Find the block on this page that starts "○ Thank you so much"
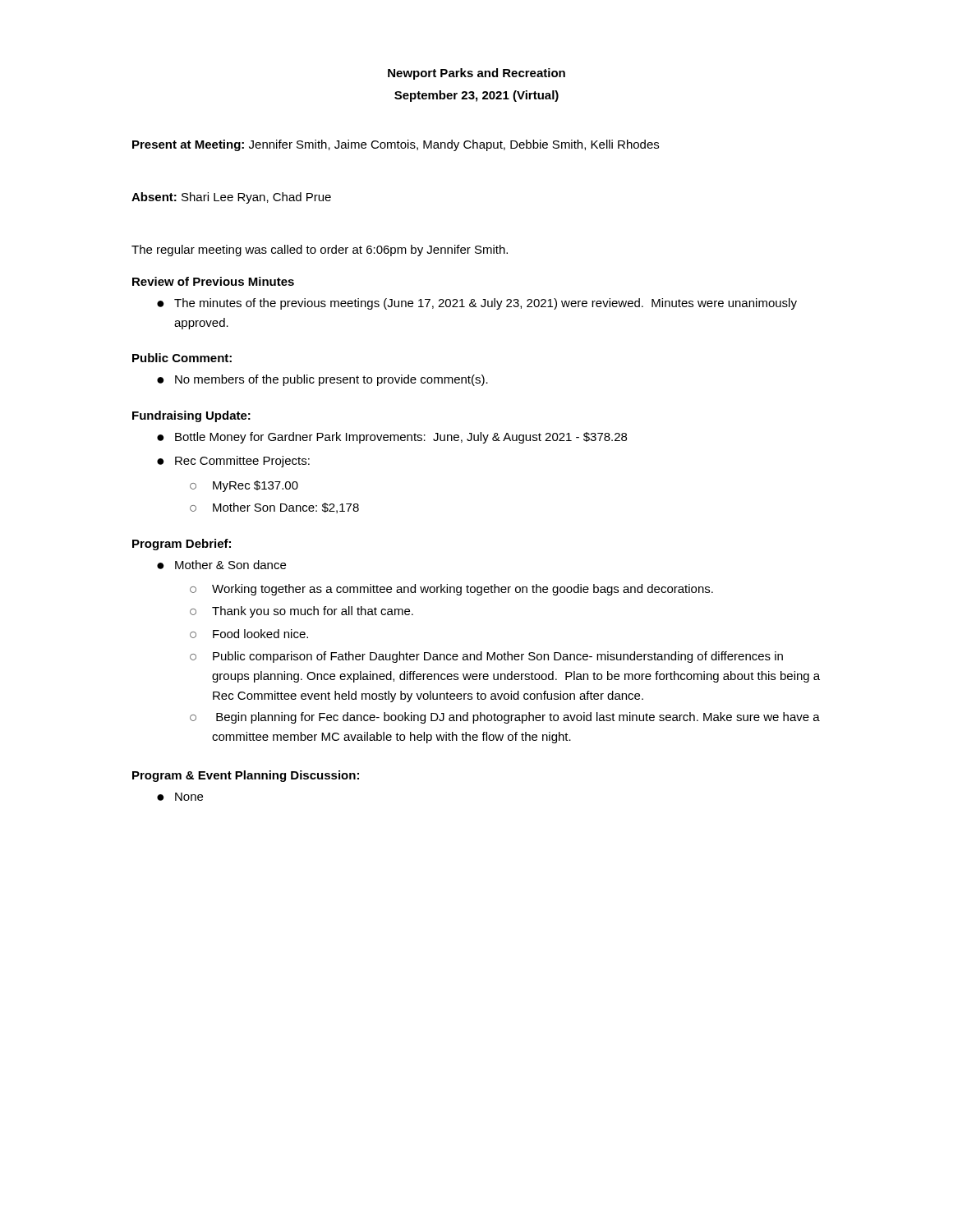 302,612
